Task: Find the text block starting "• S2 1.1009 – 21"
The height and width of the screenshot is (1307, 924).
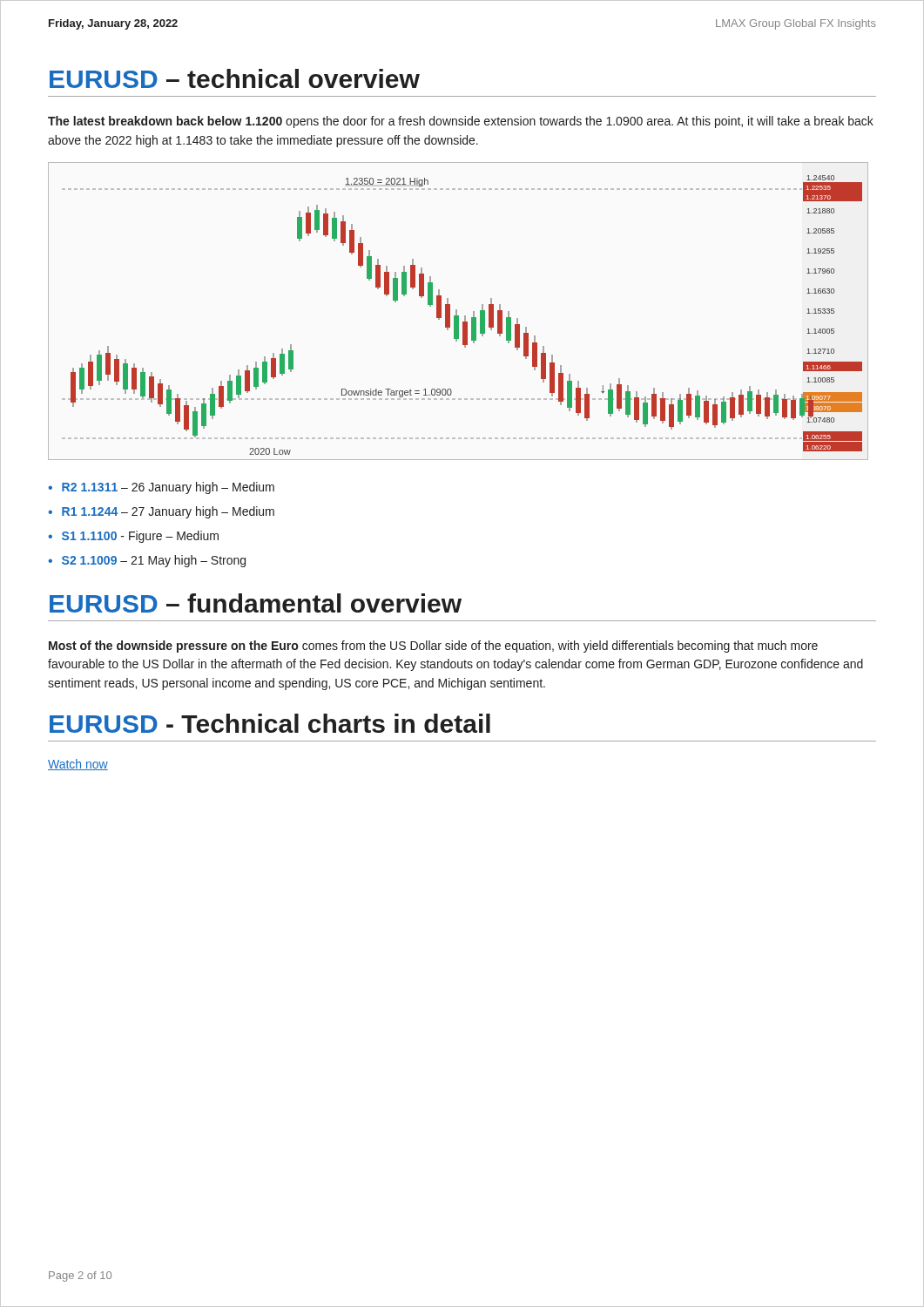Action: [147, 561]
